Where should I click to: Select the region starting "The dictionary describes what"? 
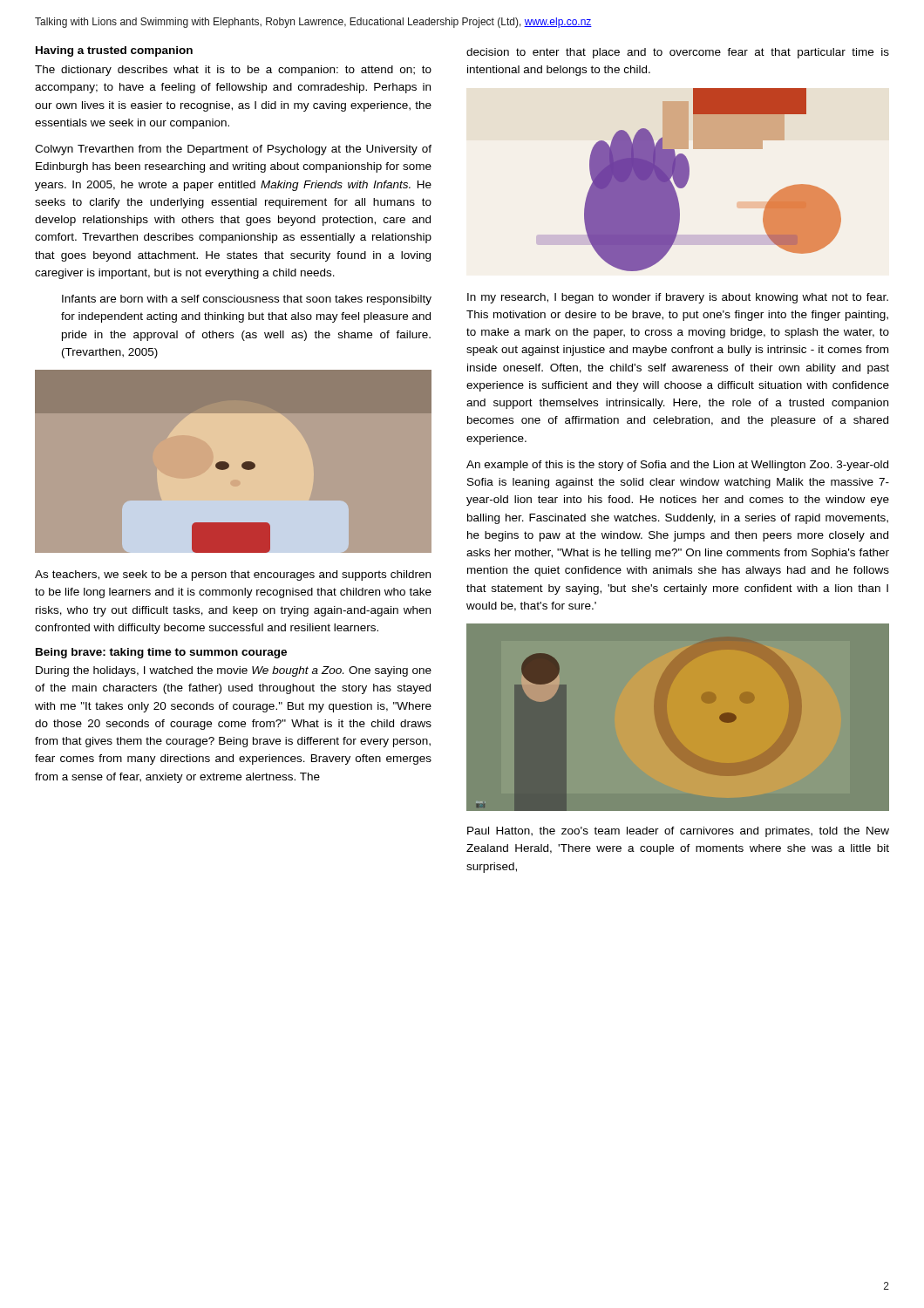click(233, 96)
